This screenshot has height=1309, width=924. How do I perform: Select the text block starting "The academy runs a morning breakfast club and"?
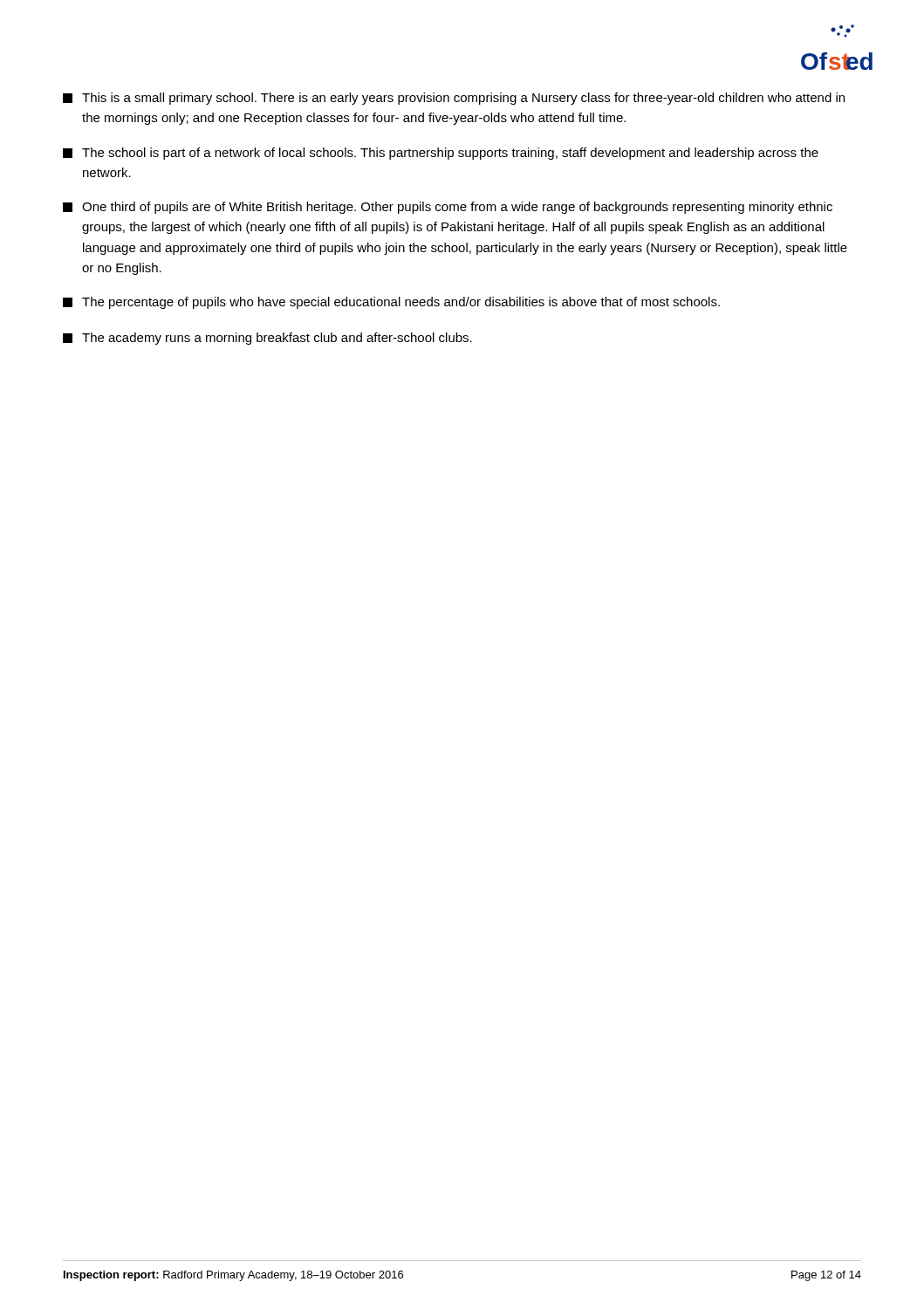[462, 338]
